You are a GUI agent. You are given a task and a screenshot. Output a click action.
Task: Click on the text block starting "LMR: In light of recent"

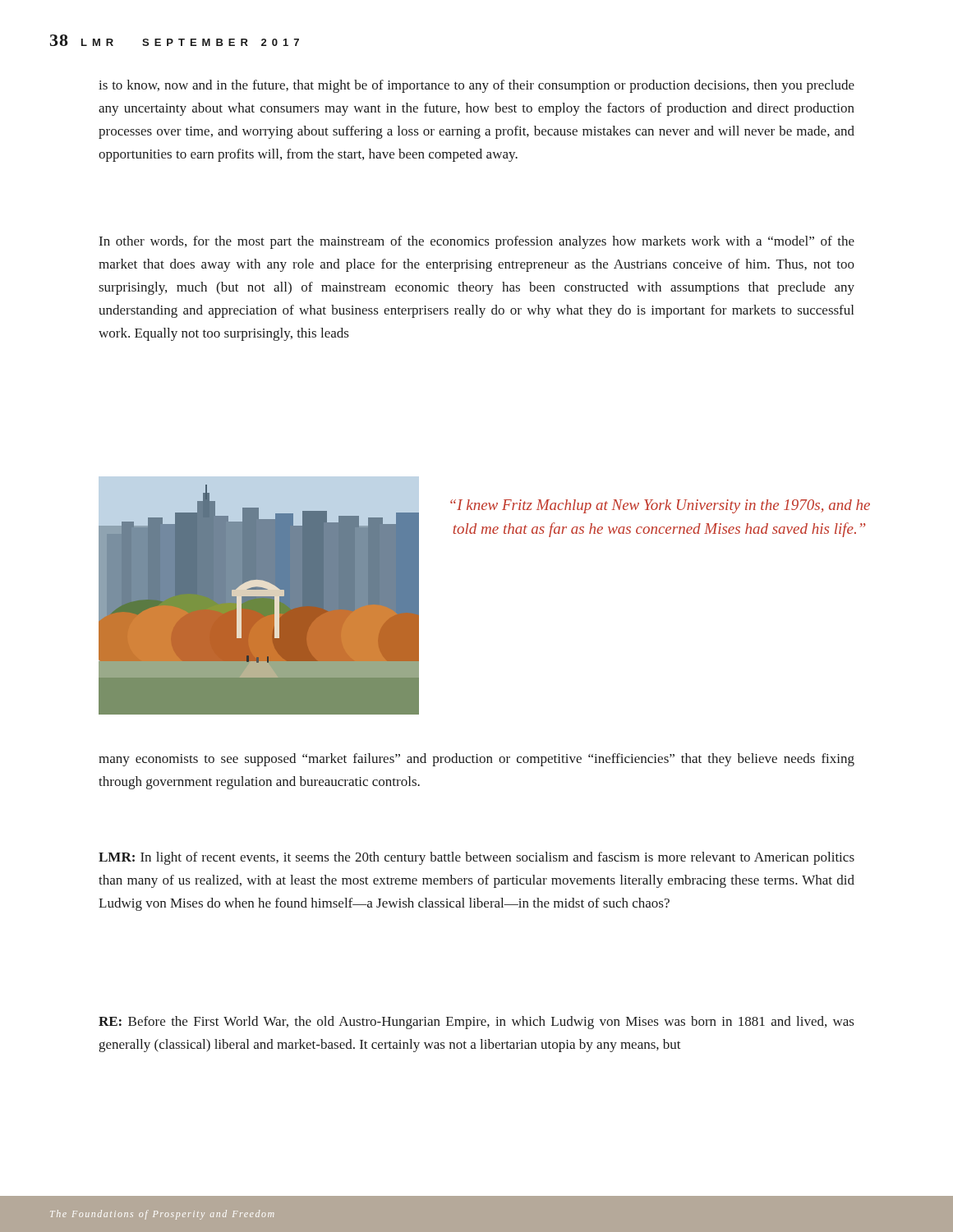point(476,880)
